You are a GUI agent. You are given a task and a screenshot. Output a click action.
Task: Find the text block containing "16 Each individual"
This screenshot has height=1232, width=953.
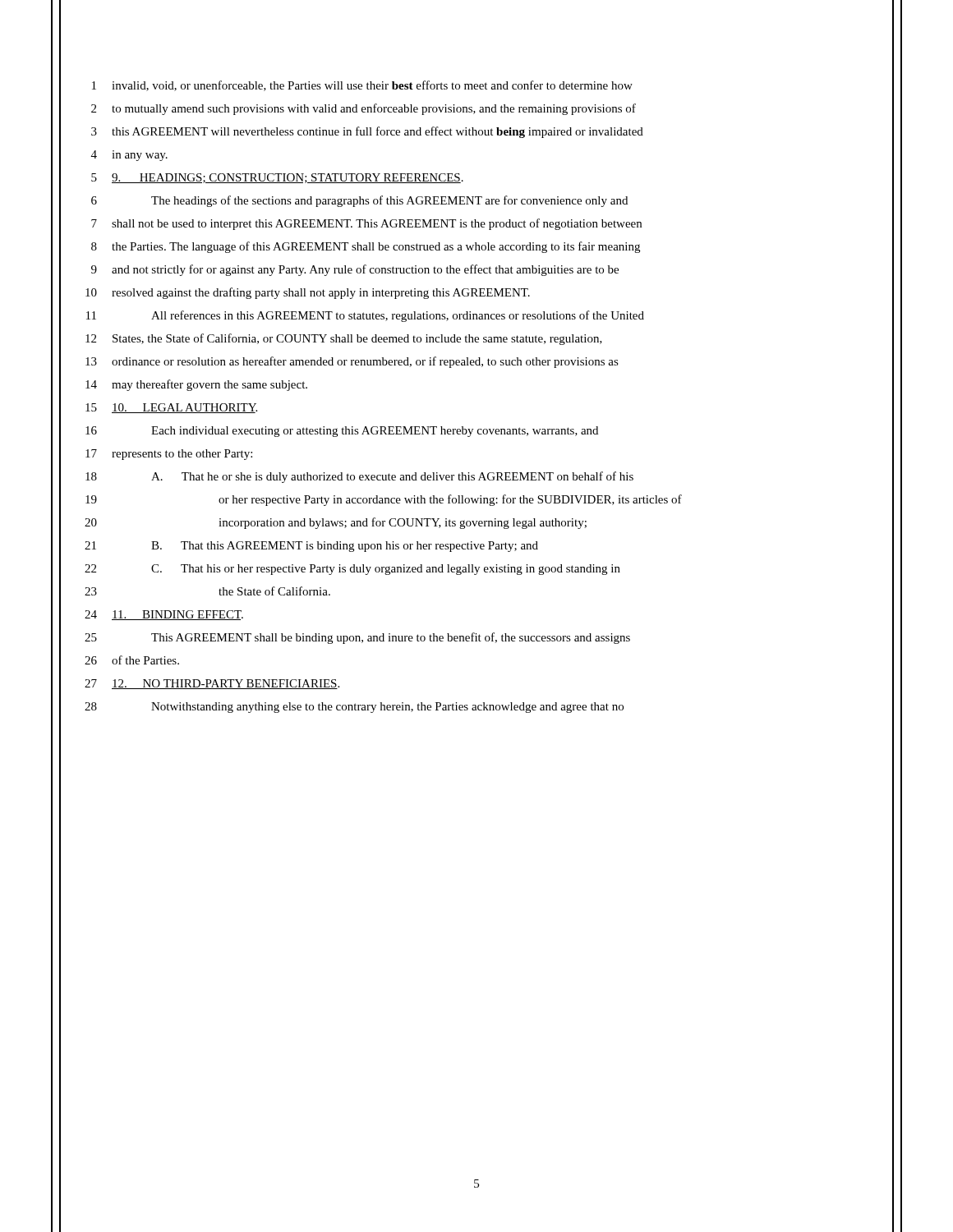[x=476, y=442]
